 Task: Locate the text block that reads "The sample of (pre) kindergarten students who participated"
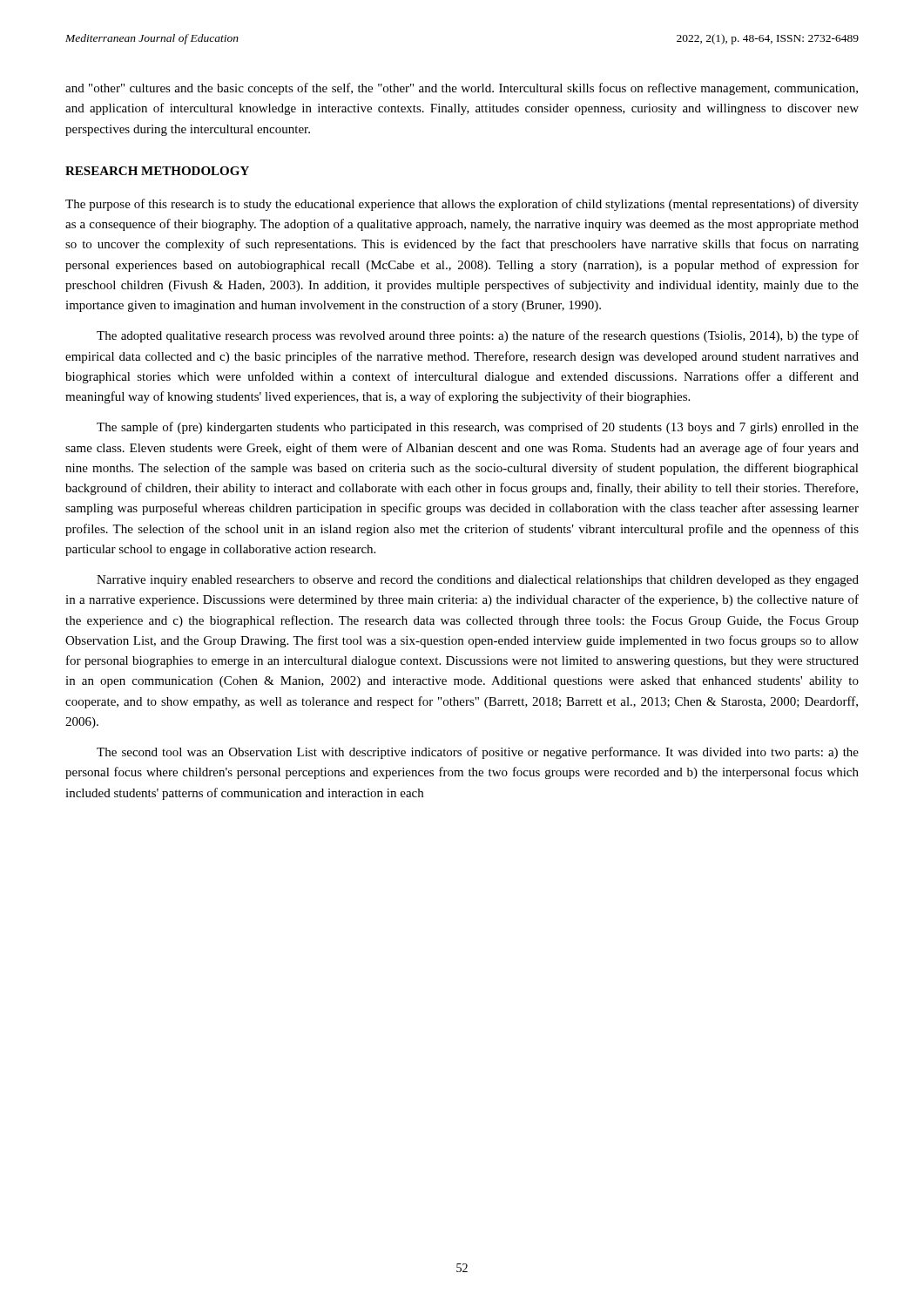tap(462, 488)
